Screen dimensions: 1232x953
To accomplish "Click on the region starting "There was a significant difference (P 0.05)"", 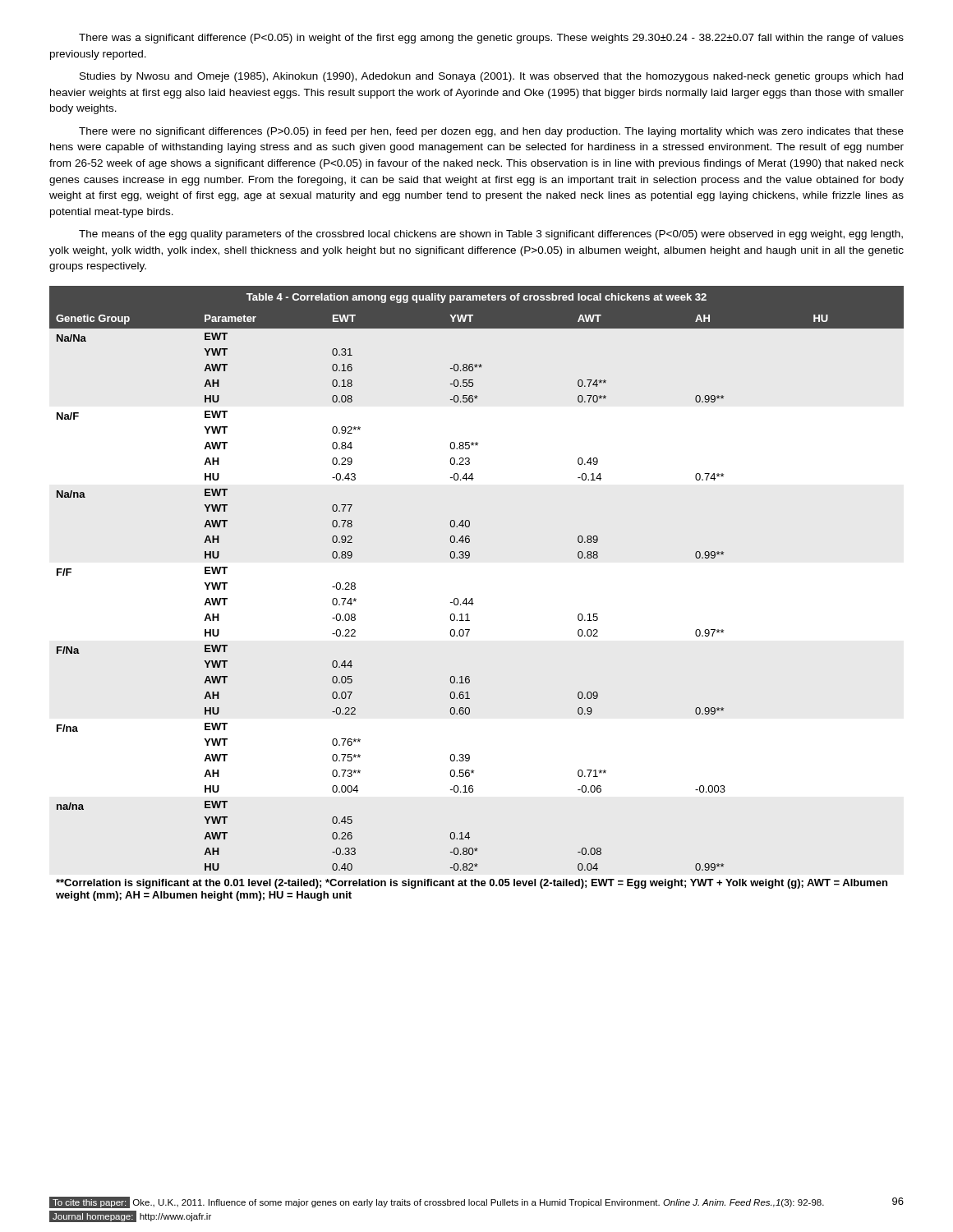I will pyautogui.click(x=476, y=152).
